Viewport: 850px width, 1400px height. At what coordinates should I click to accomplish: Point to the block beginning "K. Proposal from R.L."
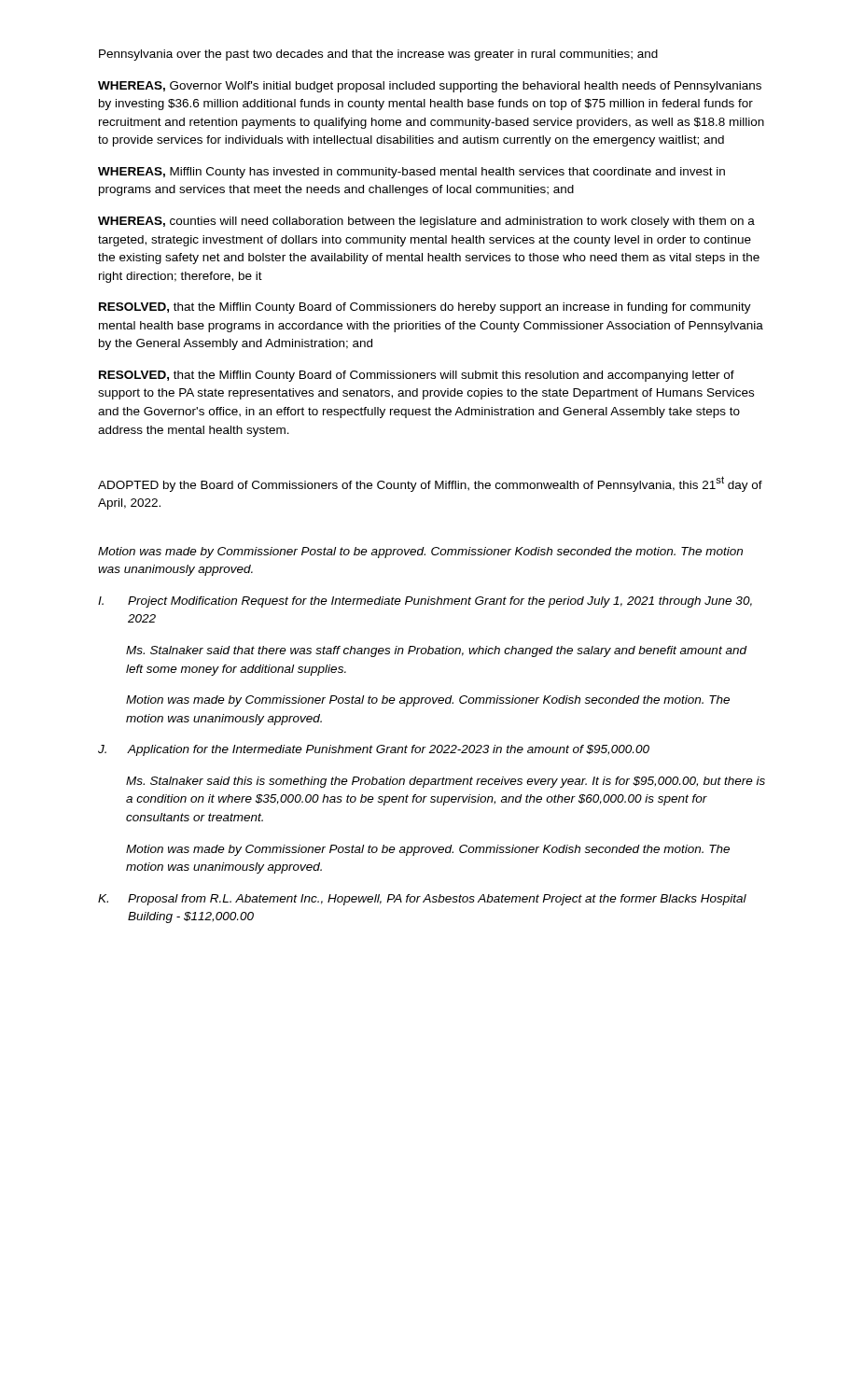(x=432, y=907)
